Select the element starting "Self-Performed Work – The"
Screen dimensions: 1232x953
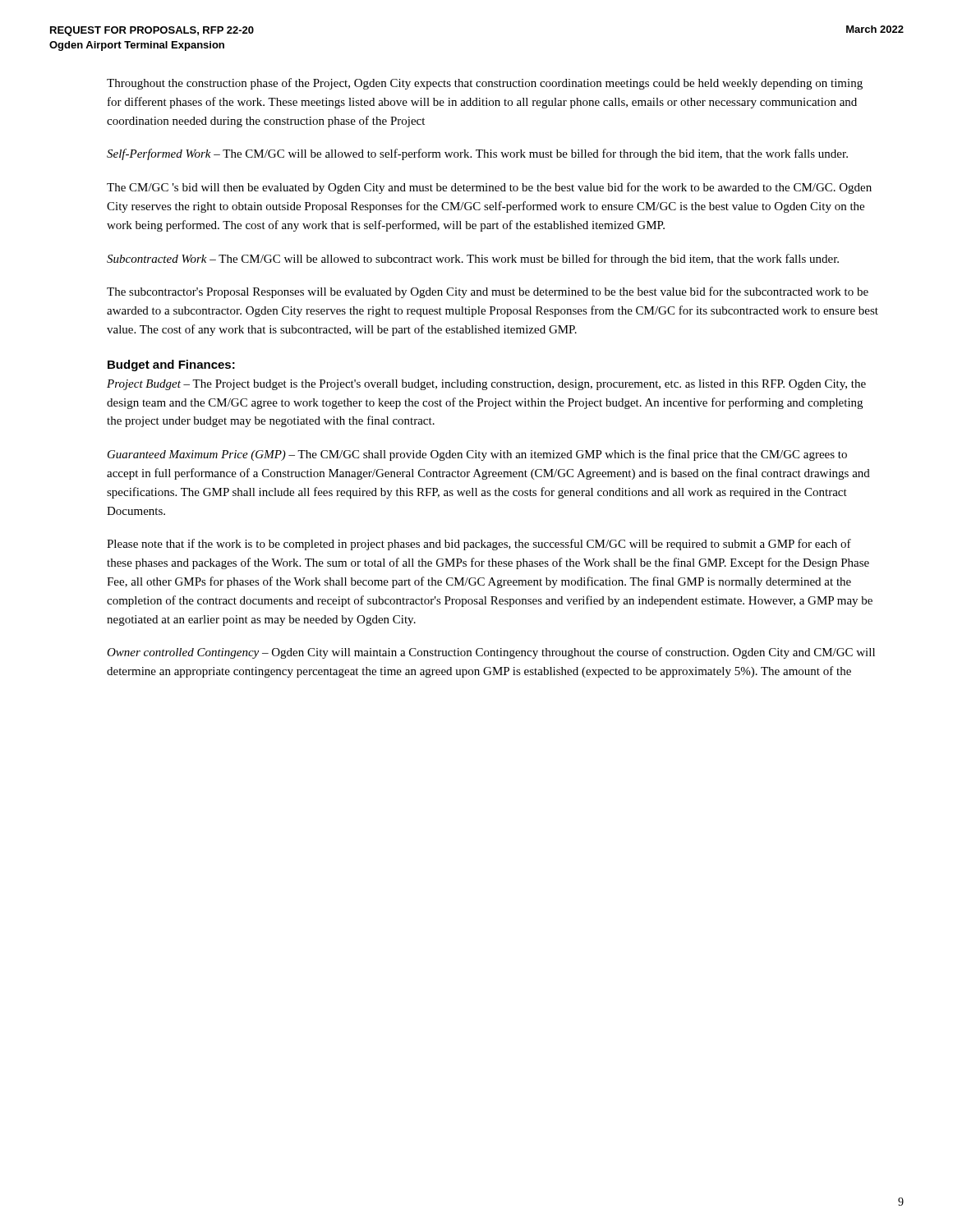478,154
